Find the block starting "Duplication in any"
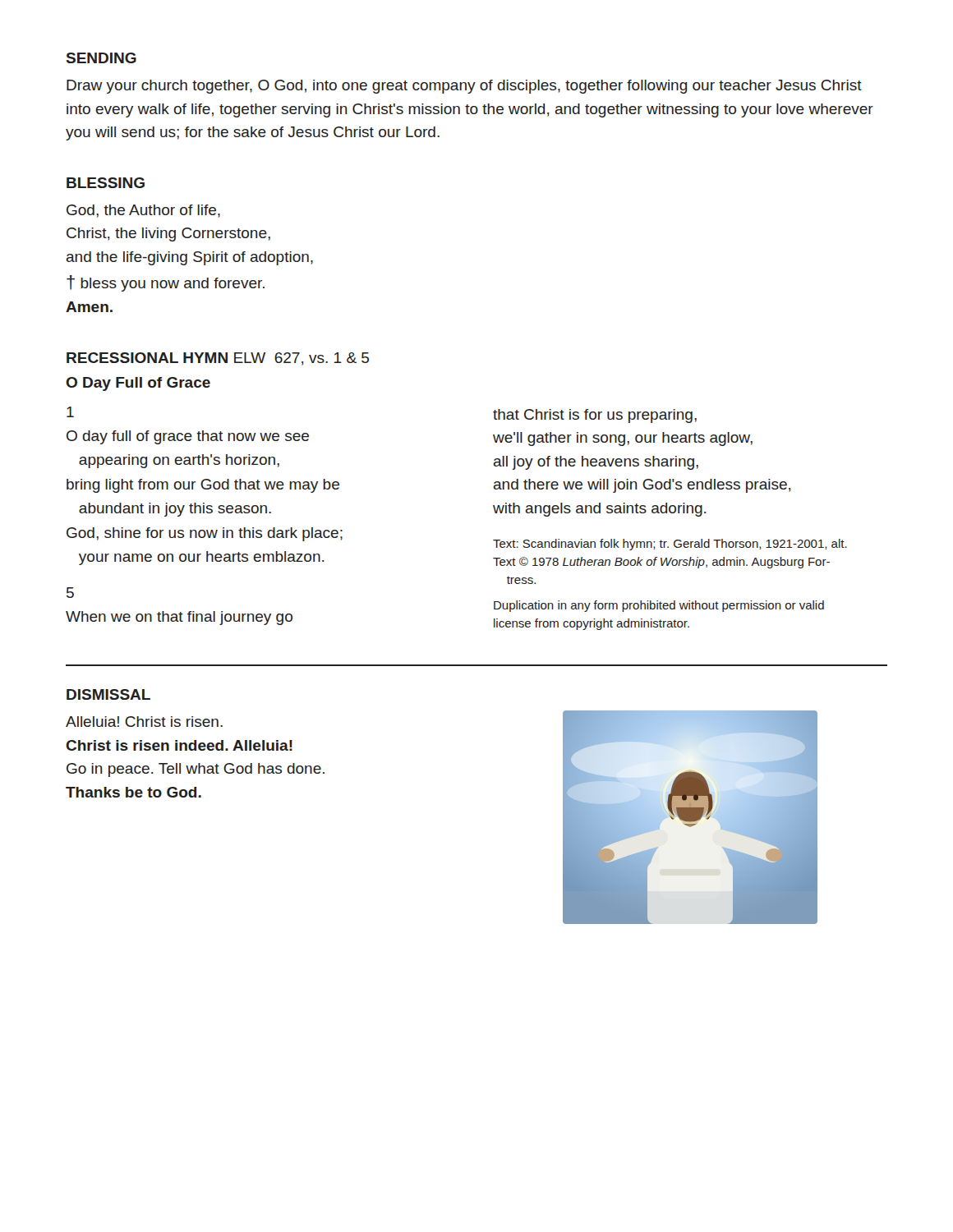Screen dimensions: 1232x953 (659, 614)
